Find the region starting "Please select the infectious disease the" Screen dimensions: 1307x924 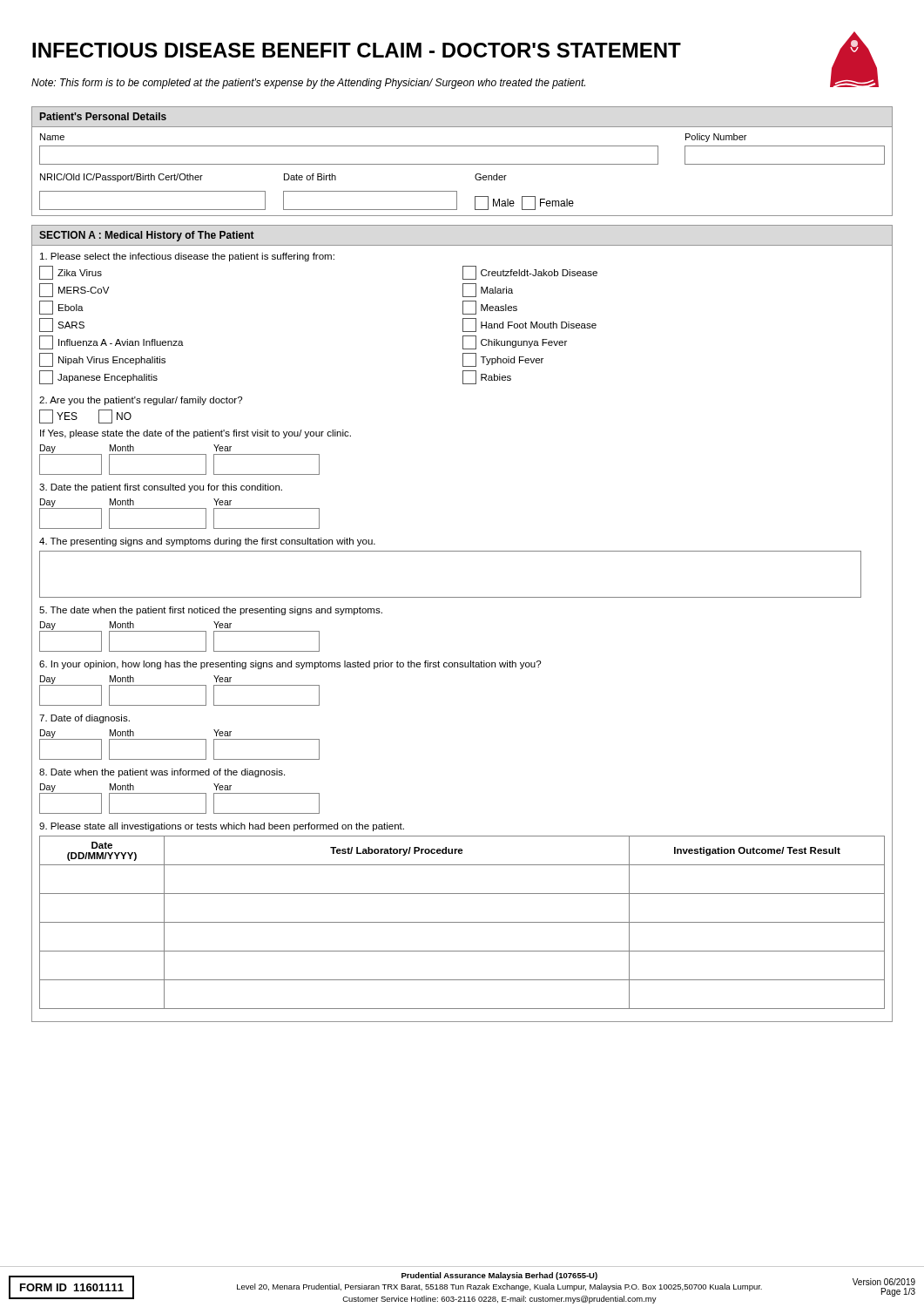(x=187, y=256)
